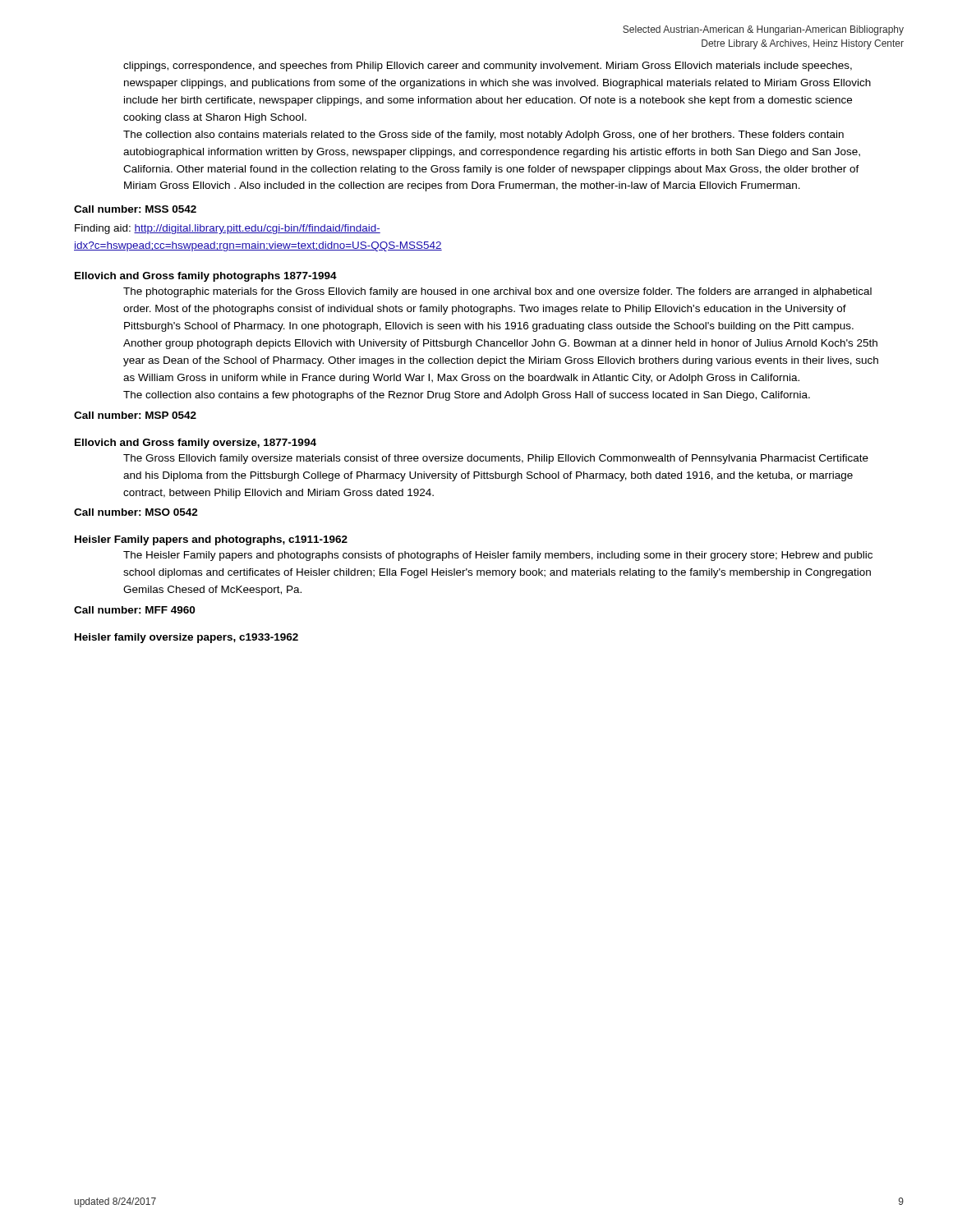Where does it say "Heisler Family papers and photographs, c1911-1962"?

211,540
